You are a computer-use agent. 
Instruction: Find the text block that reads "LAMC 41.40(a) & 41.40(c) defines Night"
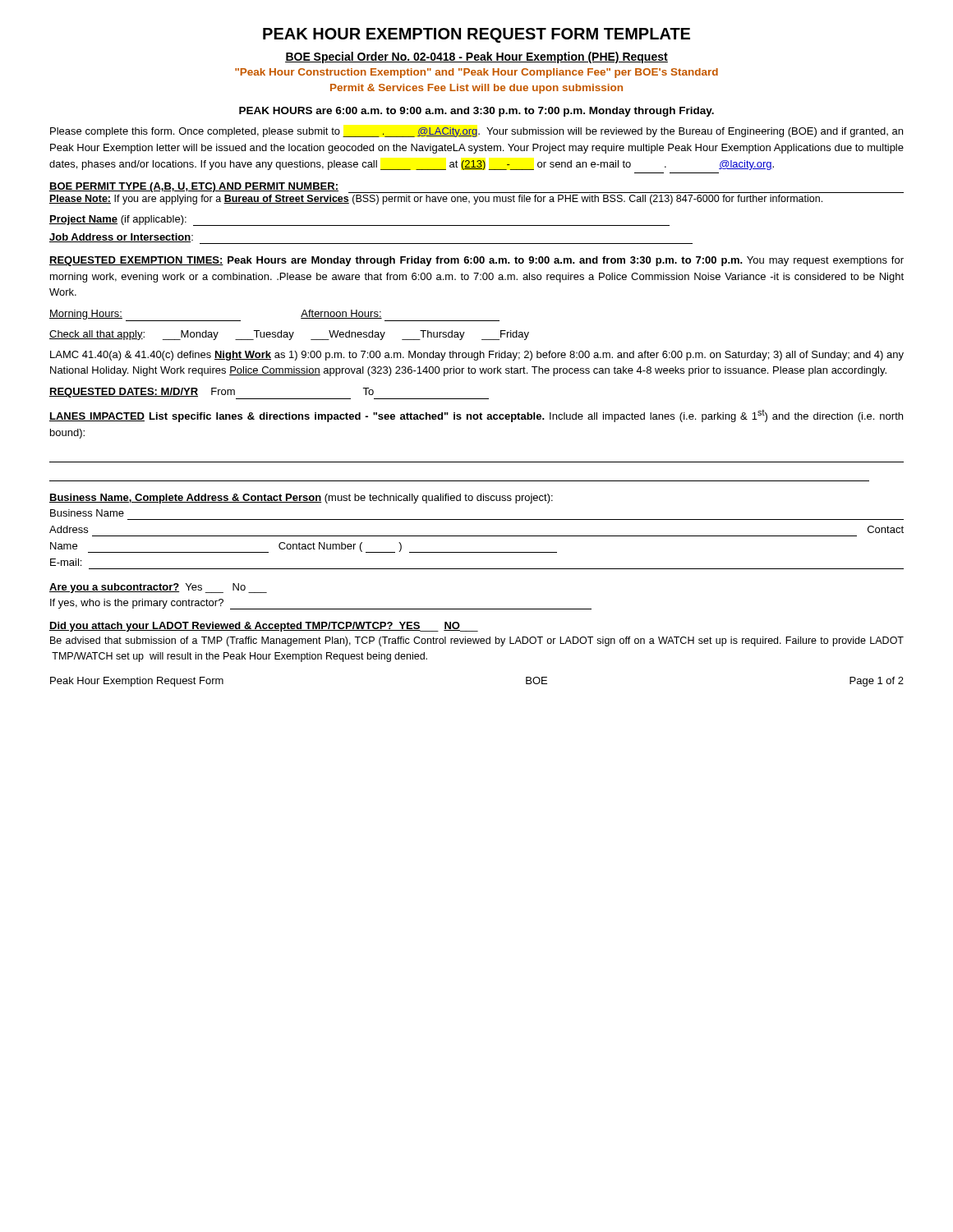tap(476, 362)
